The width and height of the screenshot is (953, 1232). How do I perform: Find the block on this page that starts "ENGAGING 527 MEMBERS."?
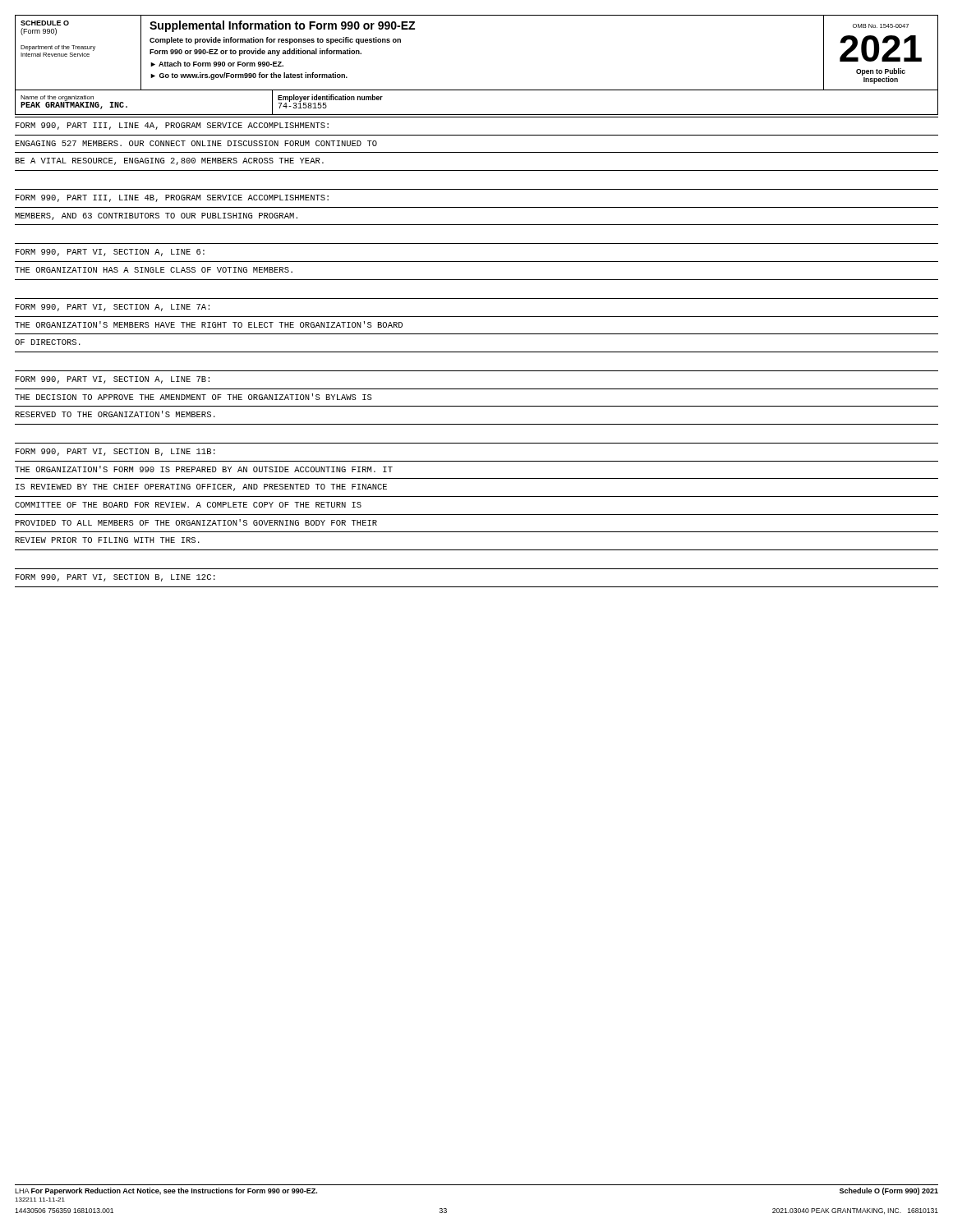click(196, 144)
